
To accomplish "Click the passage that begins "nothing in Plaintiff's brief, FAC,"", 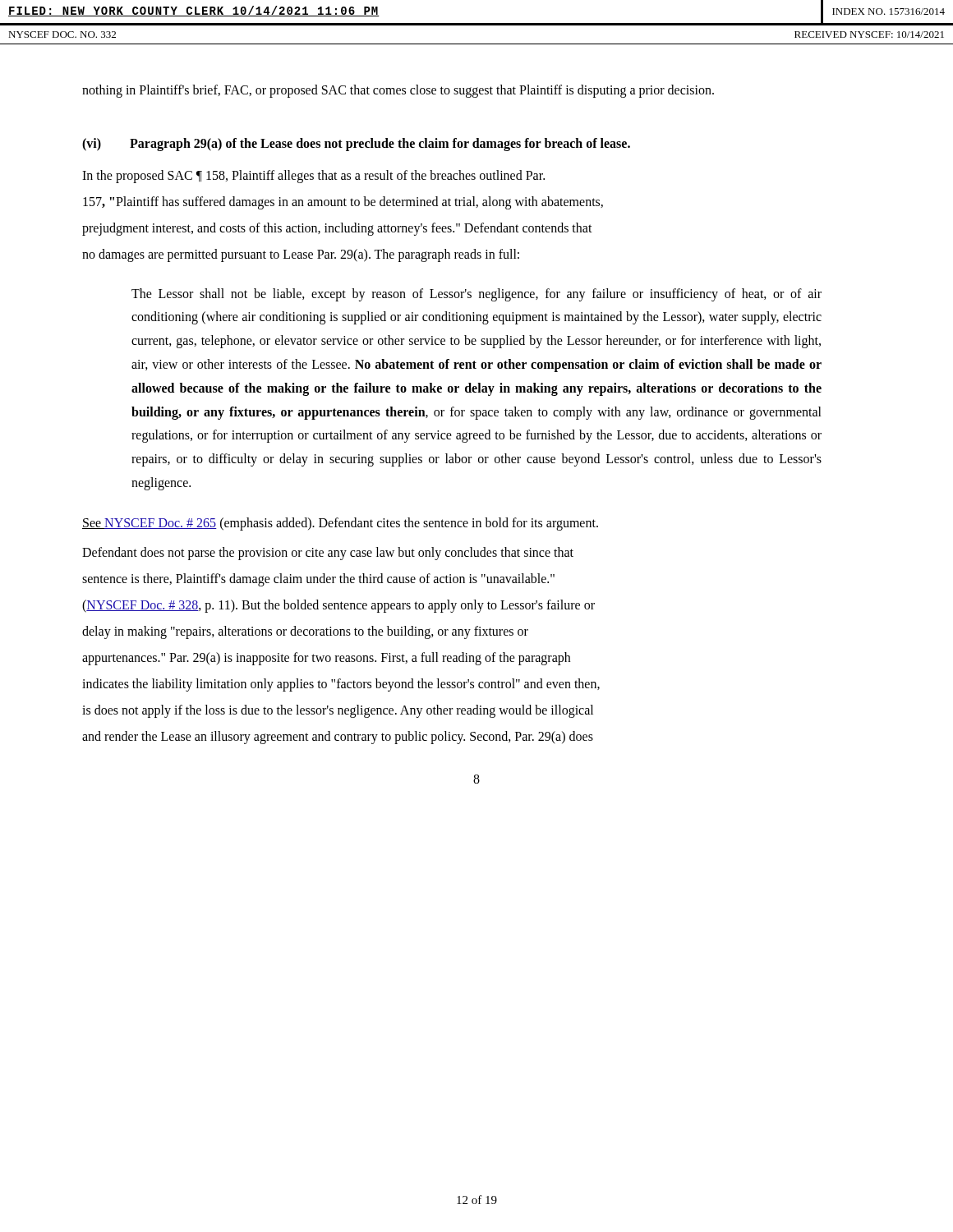I will tap(398, 90).
